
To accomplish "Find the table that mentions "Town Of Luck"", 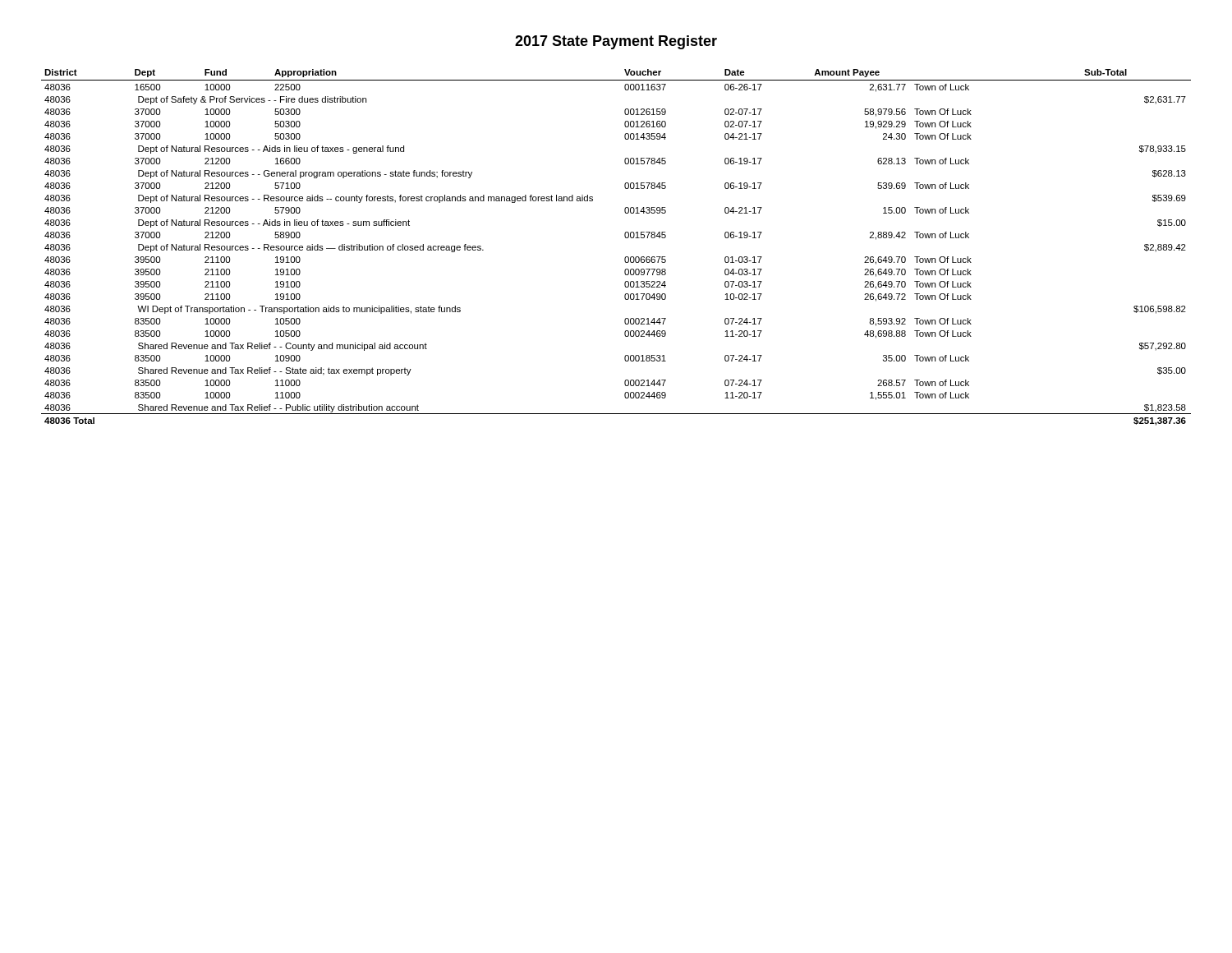I will coord(616,246).
